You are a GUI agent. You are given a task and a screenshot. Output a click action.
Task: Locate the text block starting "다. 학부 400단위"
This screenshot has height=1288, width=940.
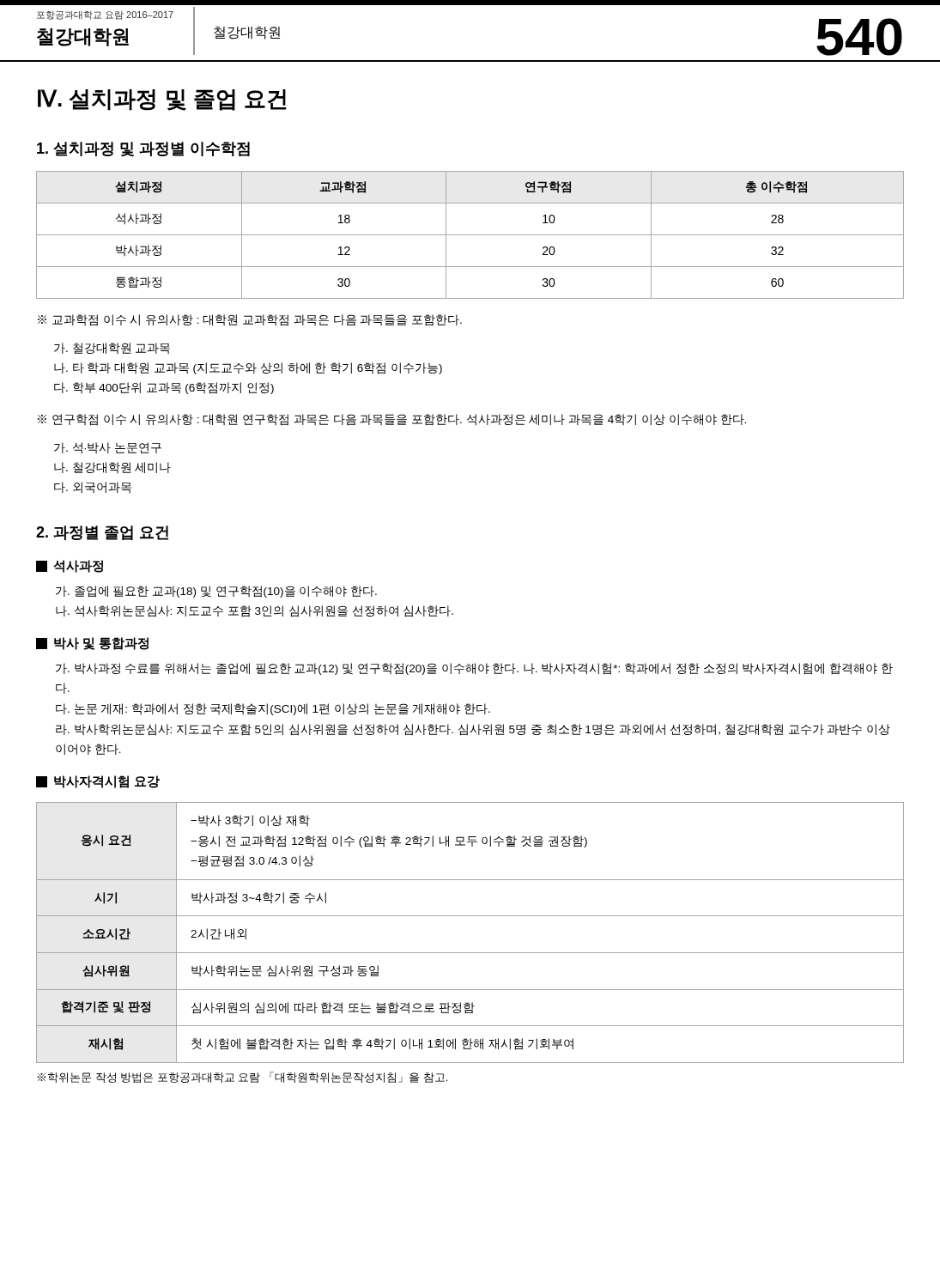164,388
